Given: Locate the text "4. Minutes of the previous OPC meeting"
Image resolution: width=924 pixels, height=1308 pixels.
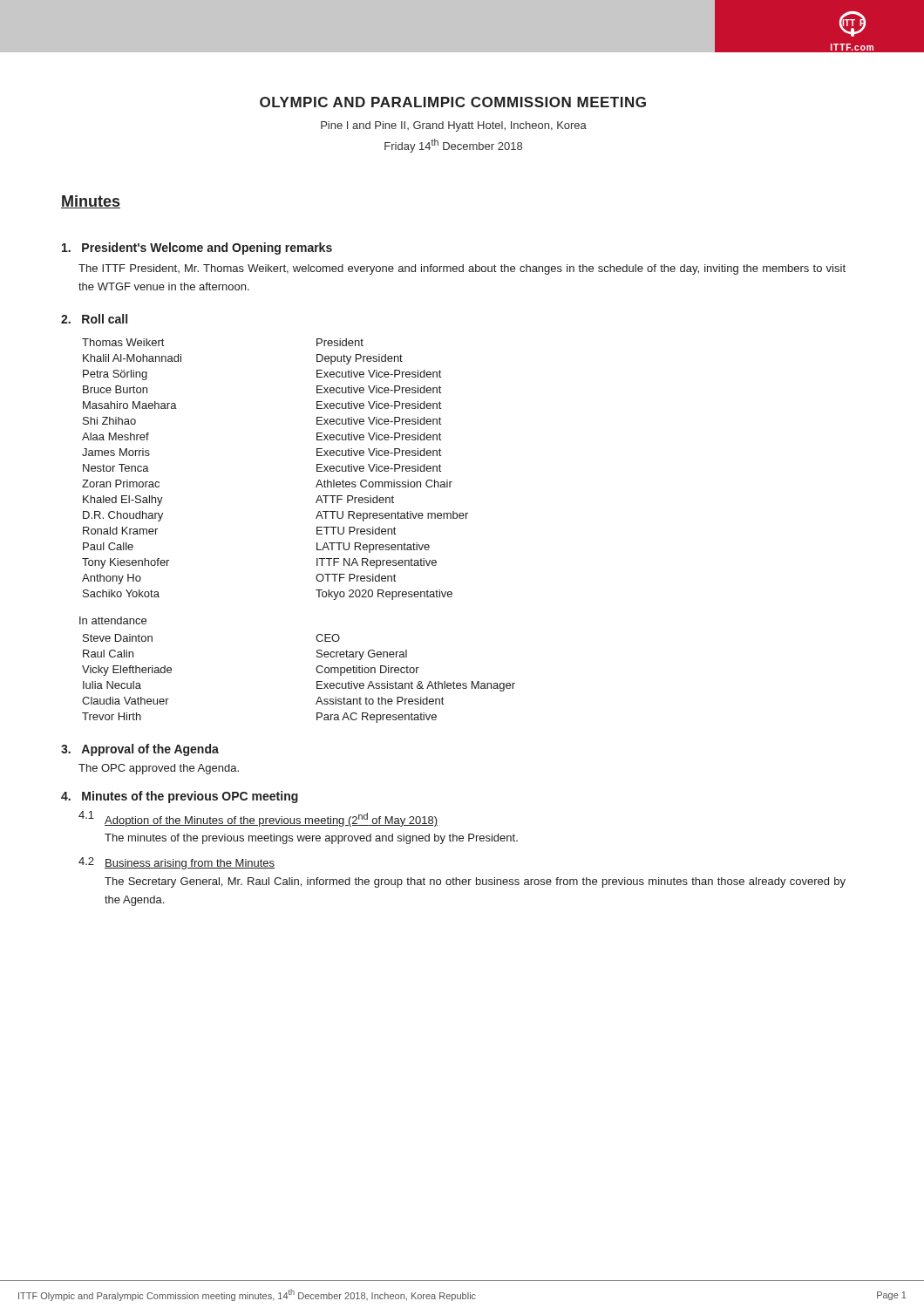Looking at the screenshot, I should click(180, 796).
